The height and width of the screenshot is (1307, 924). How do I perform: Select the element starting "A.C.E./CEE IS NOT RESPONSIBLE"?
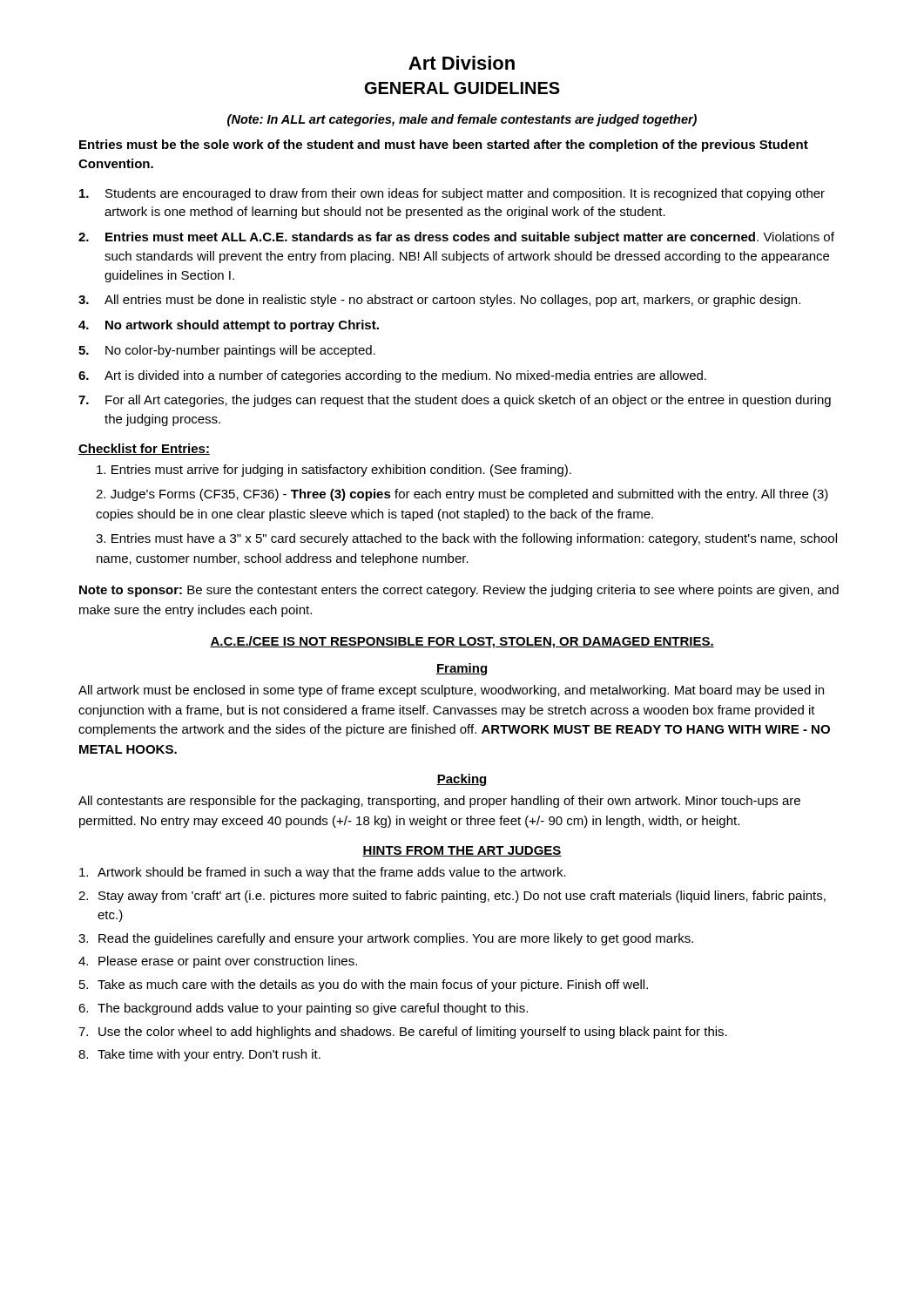tap(462, 641)
